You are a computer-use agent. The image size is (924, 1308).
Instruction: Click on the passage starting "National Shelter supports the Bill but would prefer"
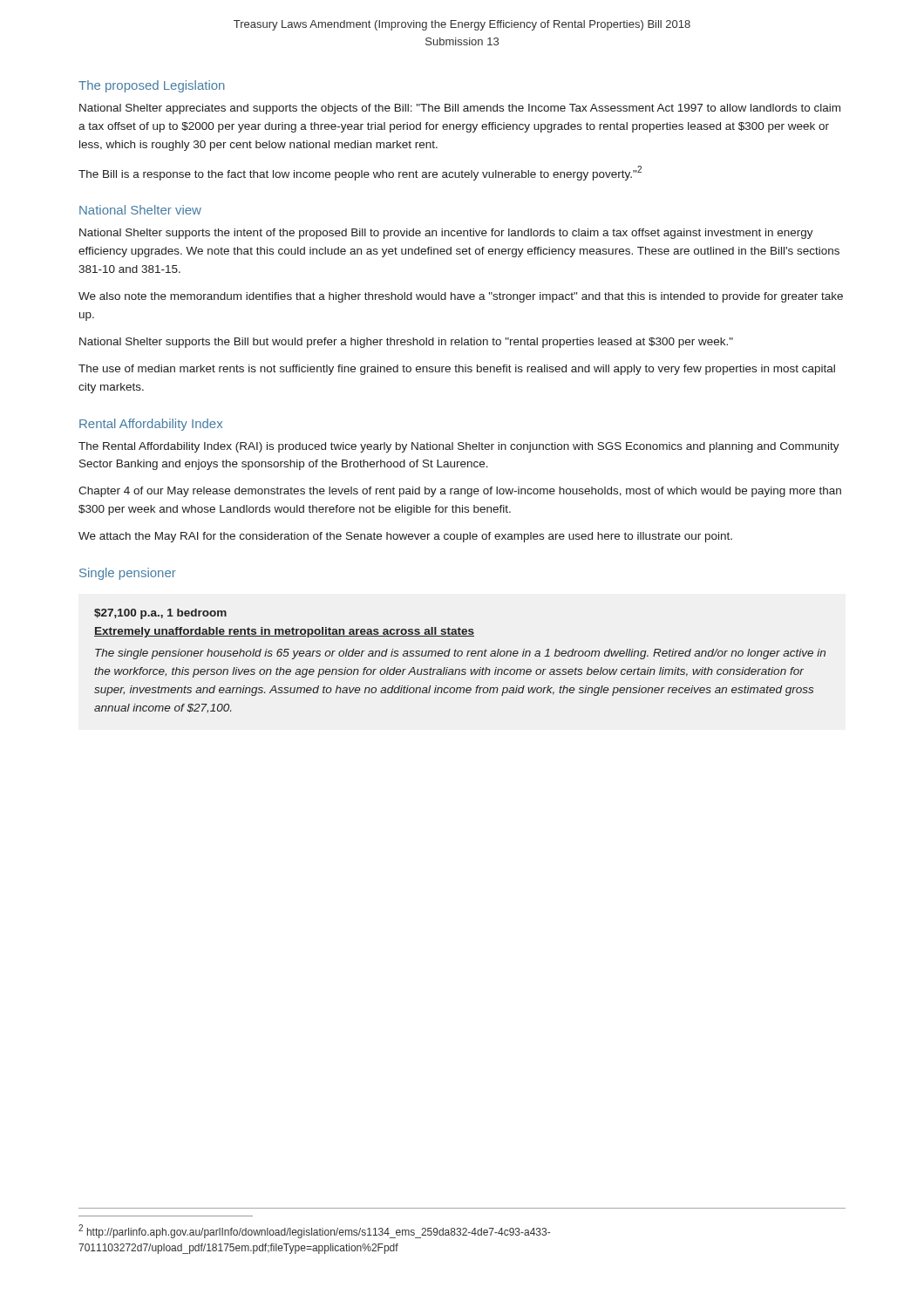[406, 341]
